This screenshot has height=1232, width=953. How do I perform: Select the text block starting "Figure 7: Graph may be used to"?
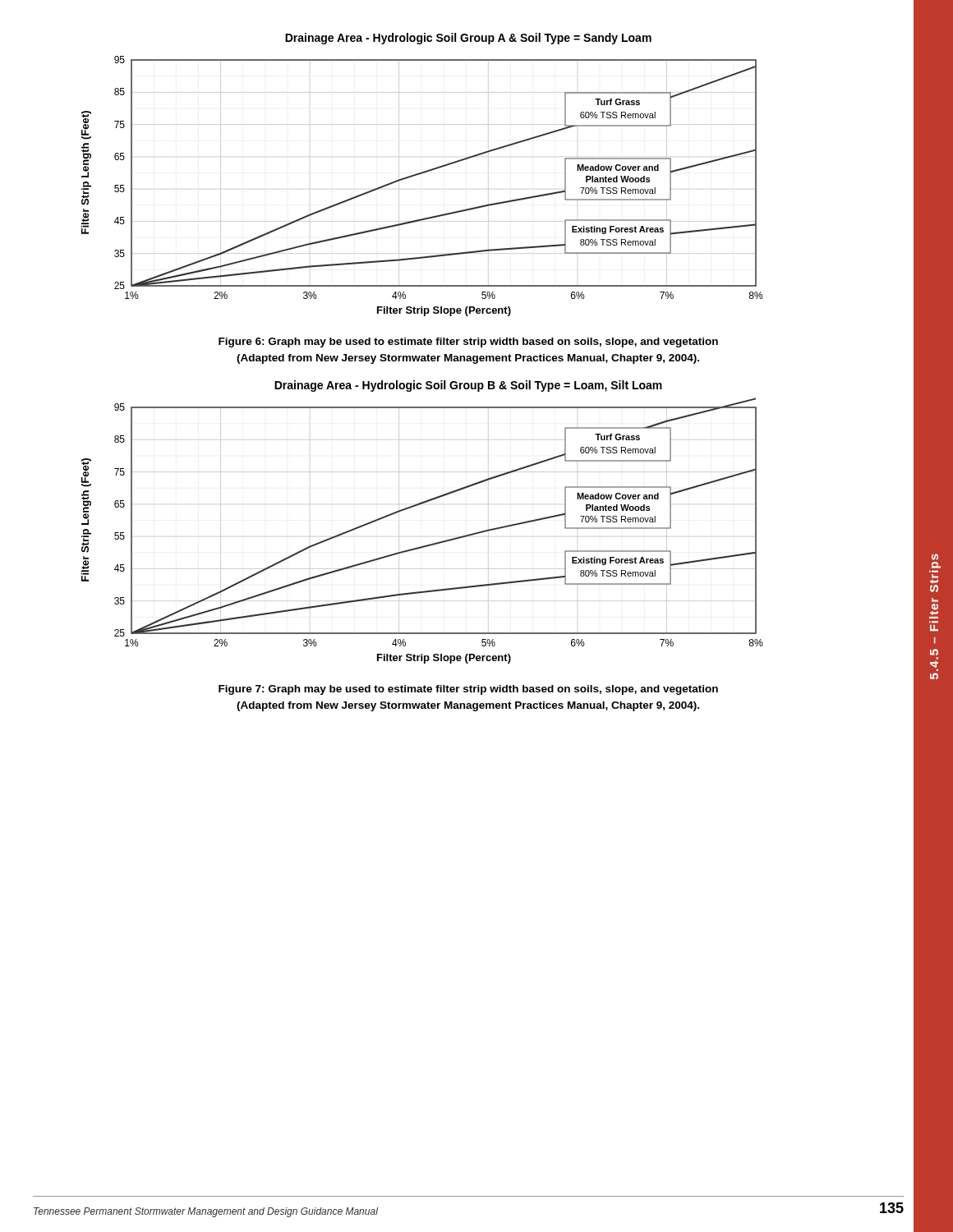pos(468,697)
